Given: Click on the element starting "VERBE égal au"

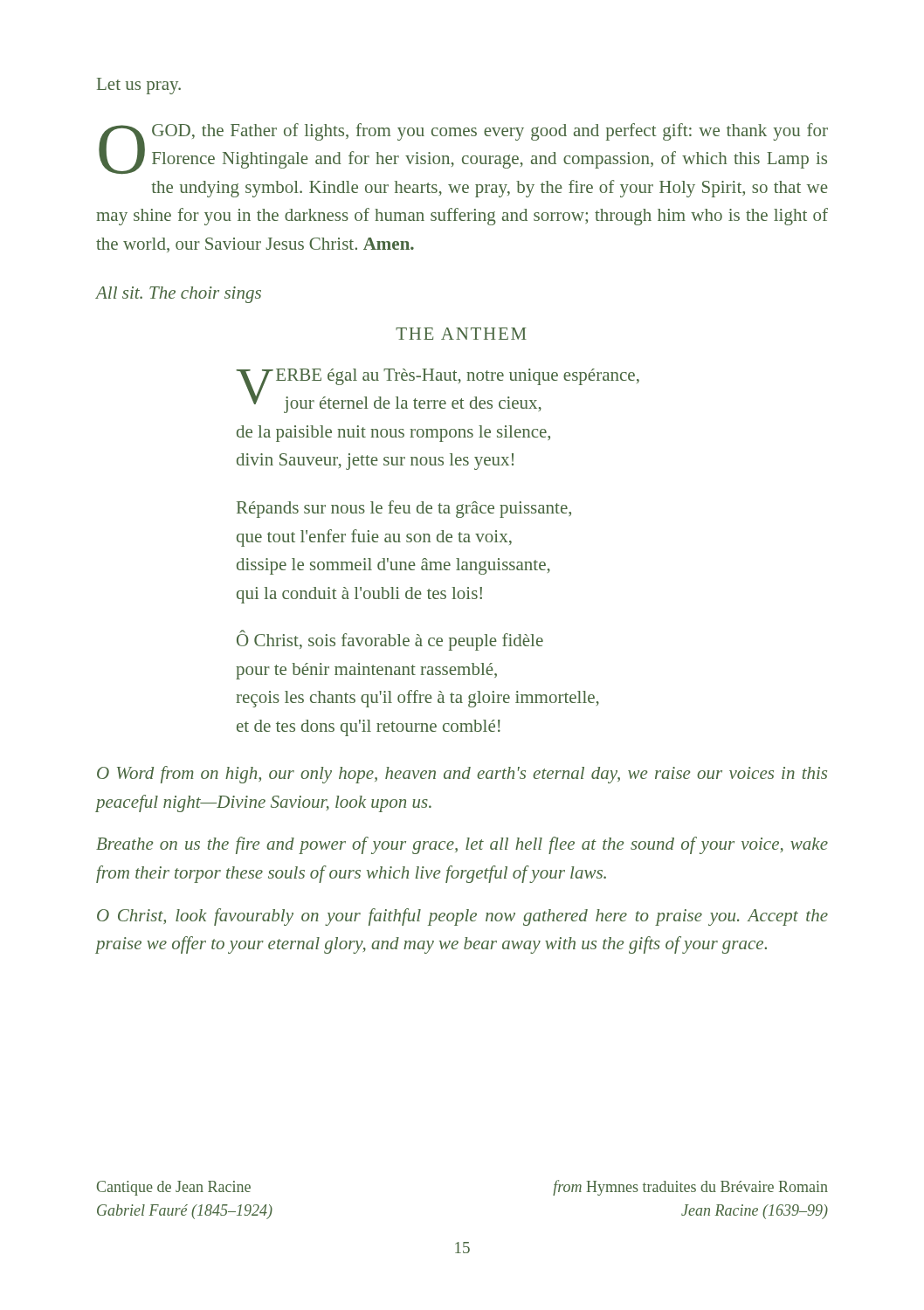Looking at the screenshot, I should 438,415.
